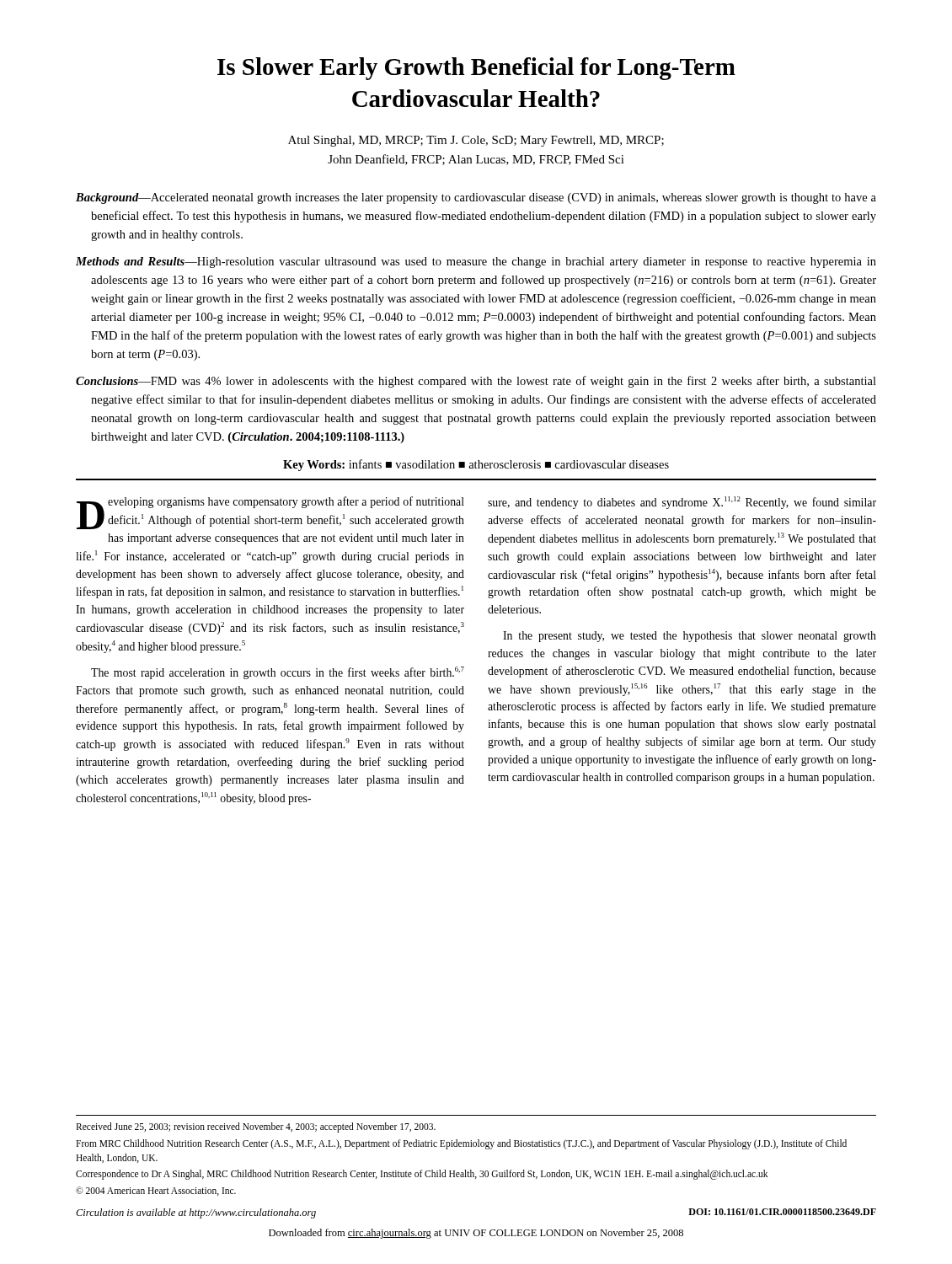This screenshot has height=1264, width=952.
Task: Locate the title that opens with "Is Slower Early Growth Beneficial for"
Action: pyautogui.click(x=476, y=83)
